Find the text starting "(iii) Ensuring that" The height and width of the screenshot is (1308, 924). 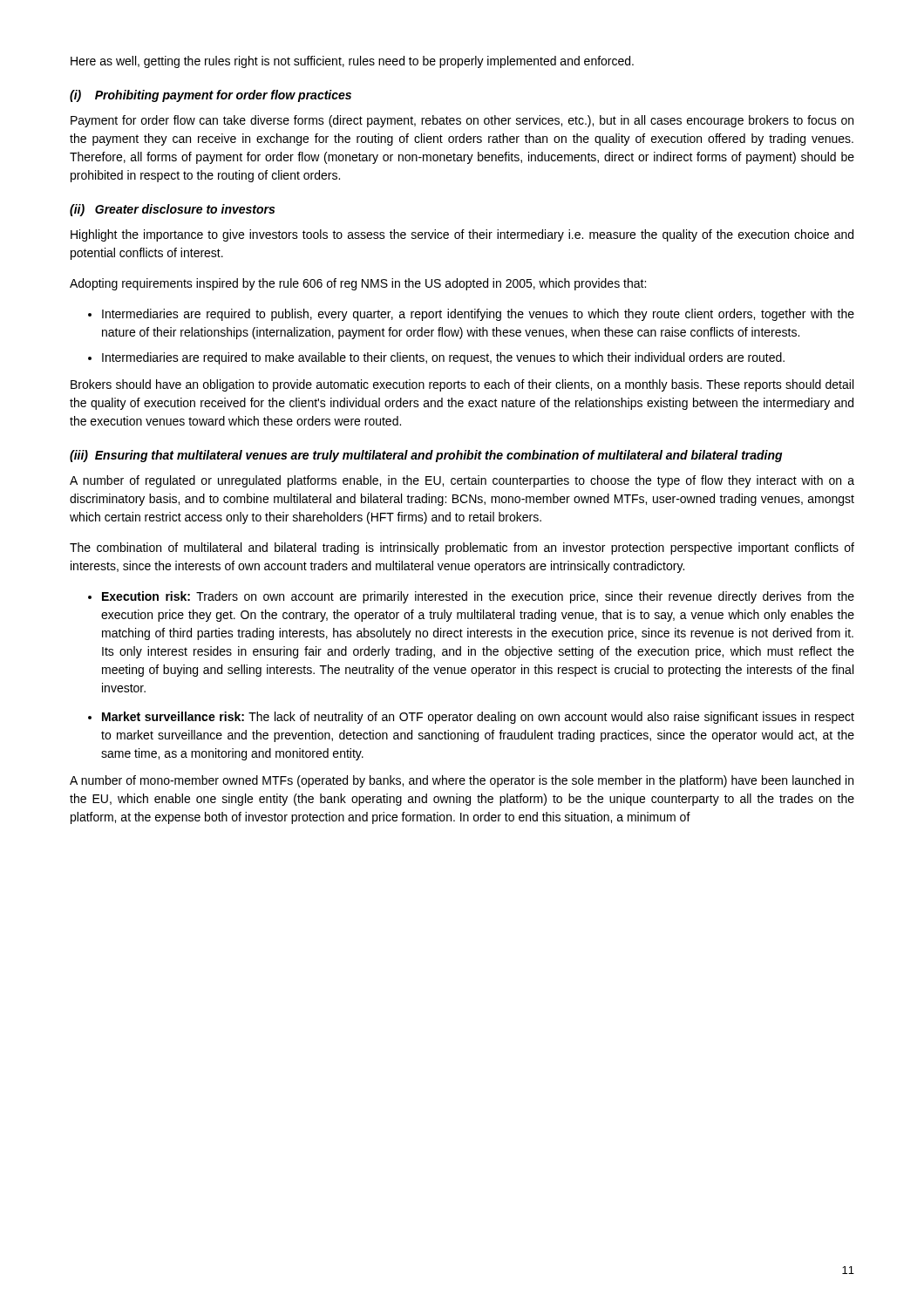426,455
